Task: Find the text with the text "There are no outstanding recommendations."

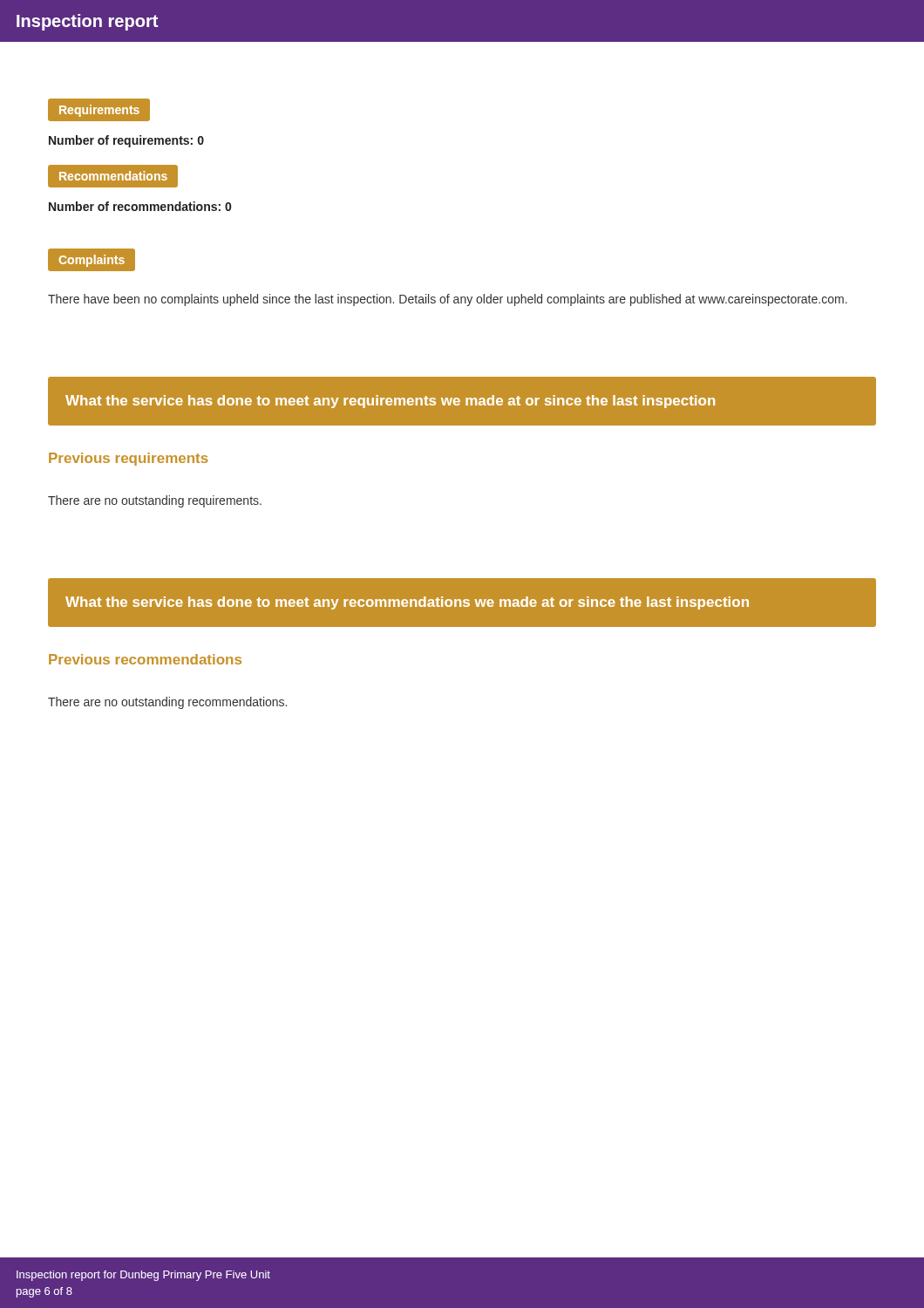Action: (168, 702)
